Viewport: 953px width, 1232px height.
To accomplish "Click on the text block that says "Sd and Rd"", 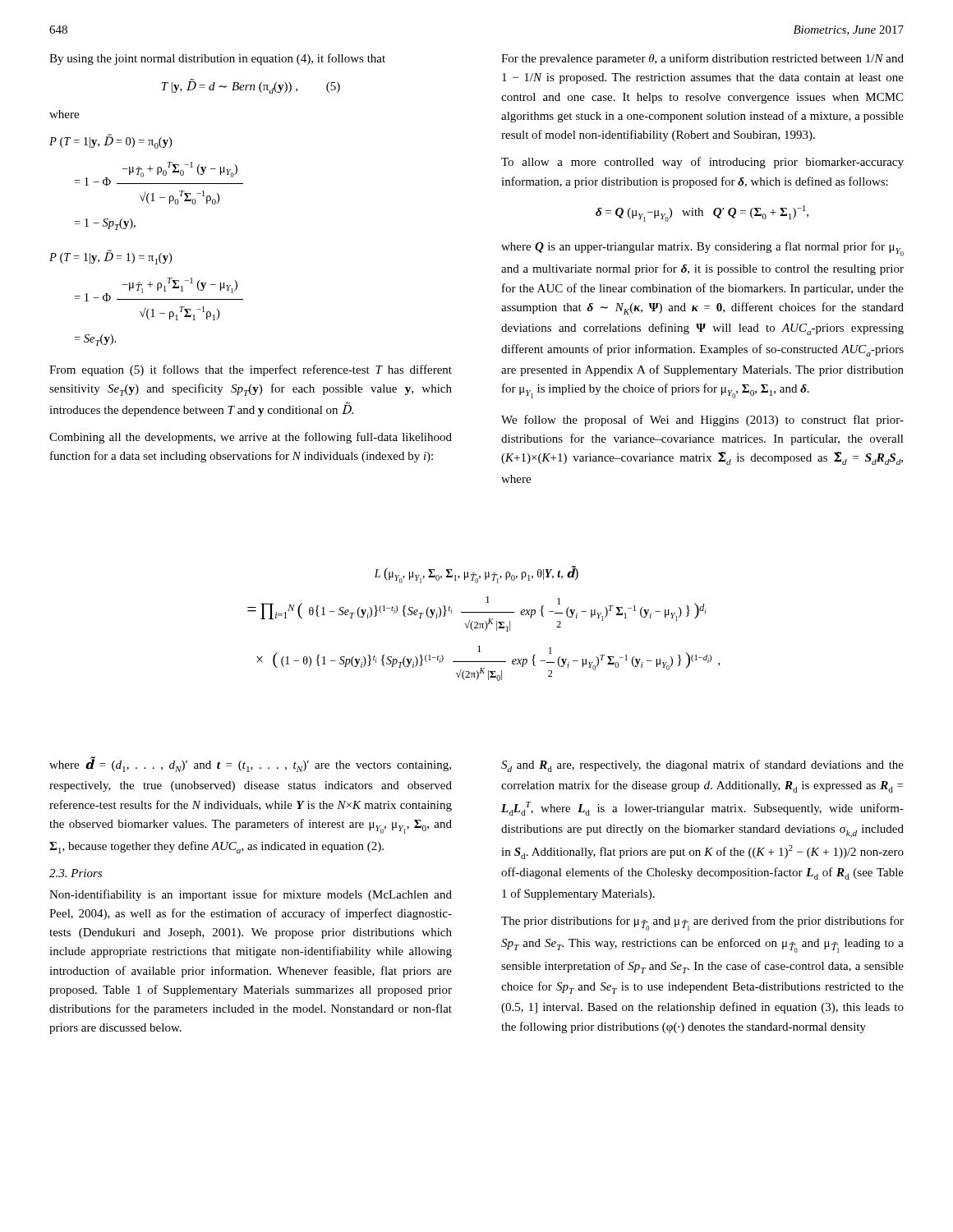I will click(x=702, y=829).
